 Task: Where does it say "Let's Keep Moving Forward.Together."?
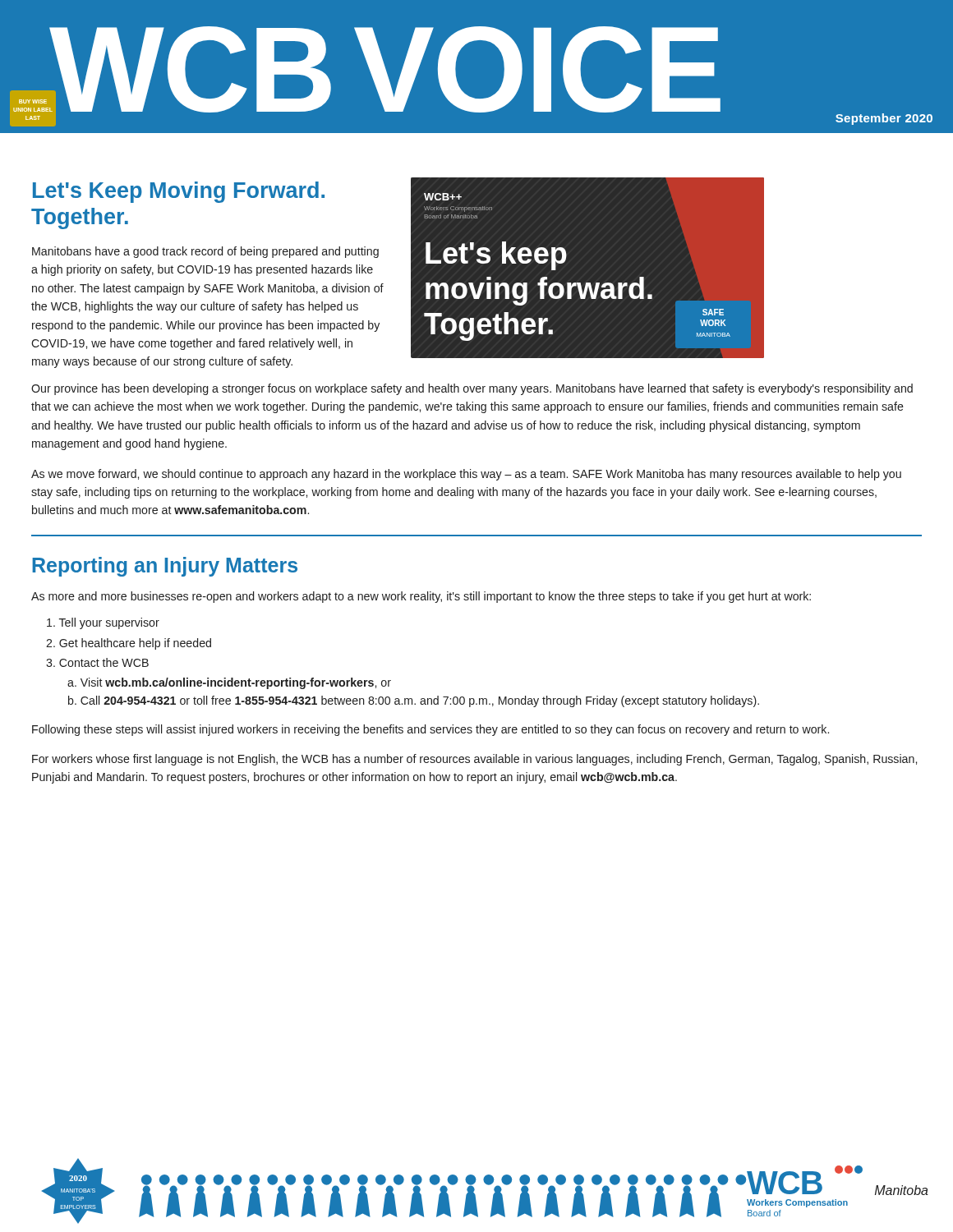(x=179, y=204)
